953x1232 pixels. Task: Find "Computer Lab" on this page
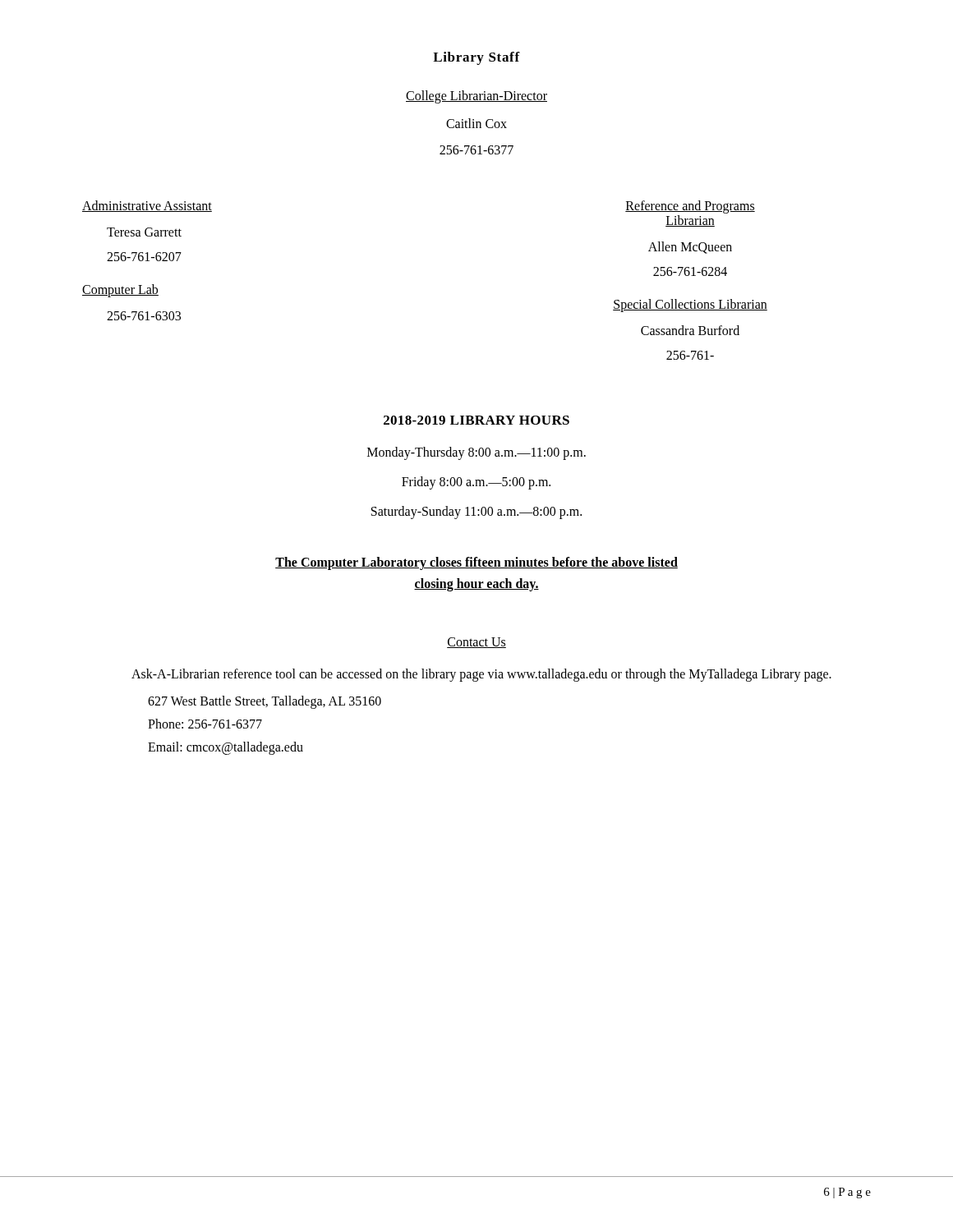pyautogui.click(x=120, y=290)
